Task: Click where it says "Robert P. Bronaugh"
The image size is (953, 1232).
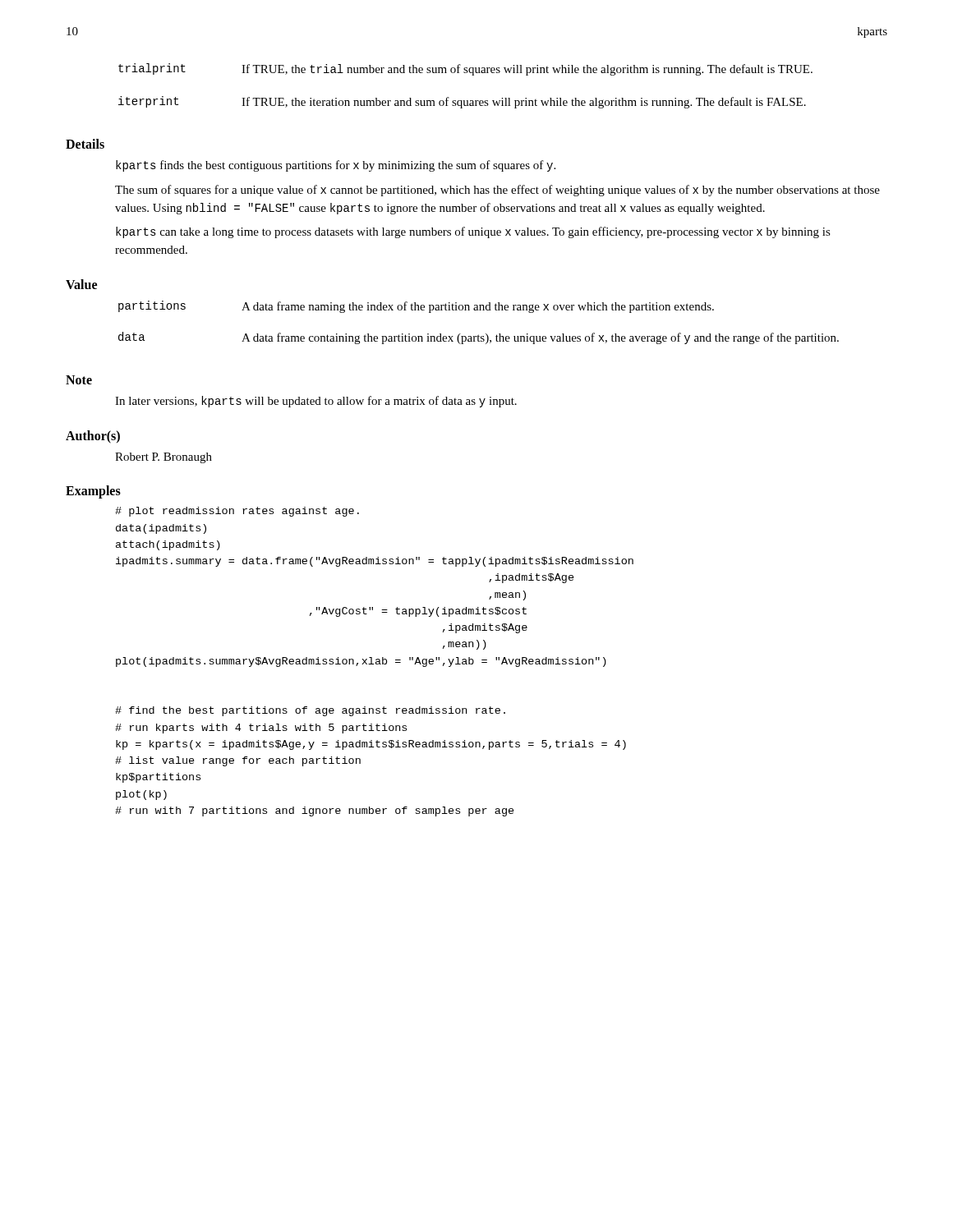Action: (x=163, y=456)
